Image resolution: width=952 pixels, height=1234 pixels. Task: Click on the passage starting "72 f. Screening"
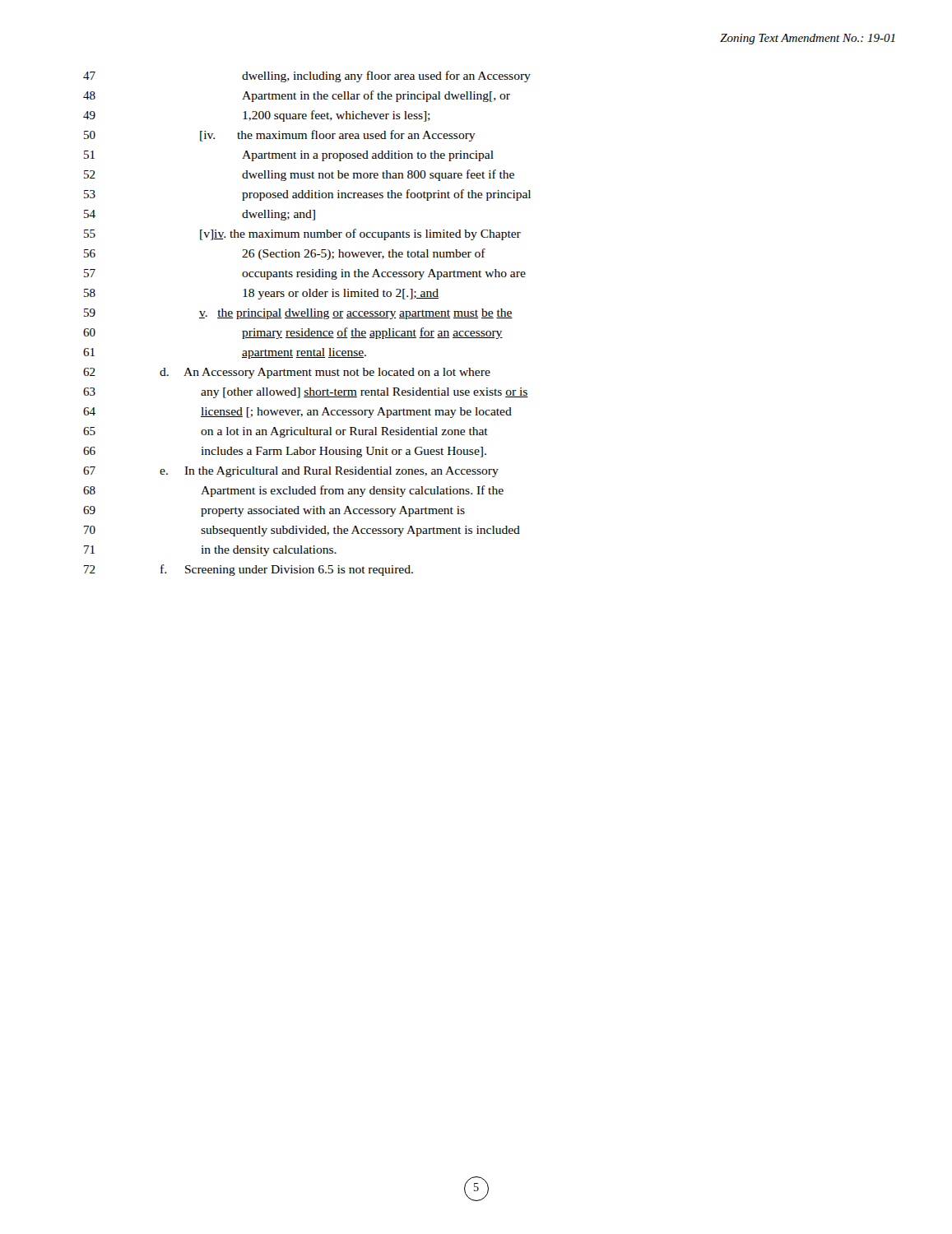coord(248,570)
